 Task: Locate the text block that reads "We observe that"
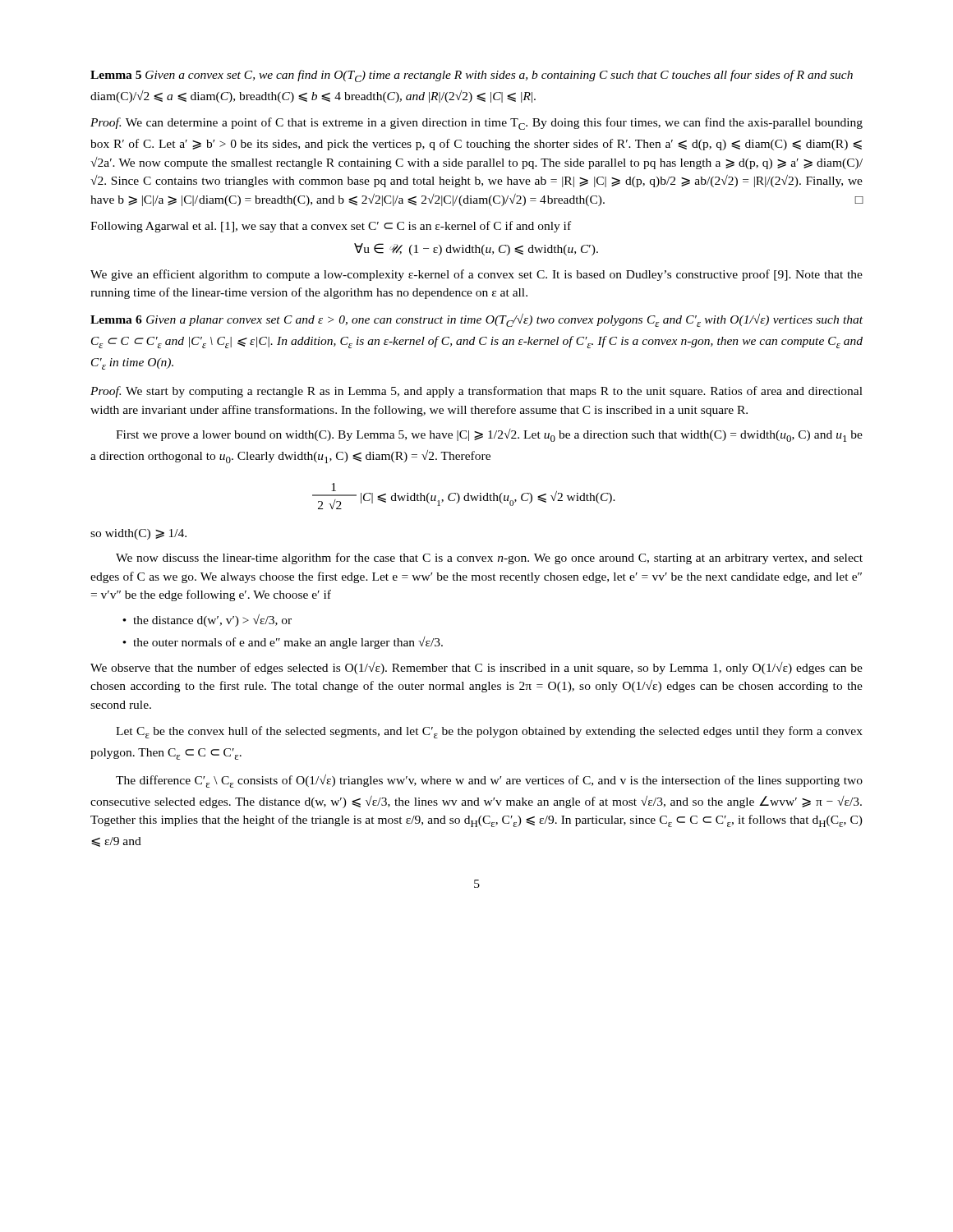[x=476, y=686]
